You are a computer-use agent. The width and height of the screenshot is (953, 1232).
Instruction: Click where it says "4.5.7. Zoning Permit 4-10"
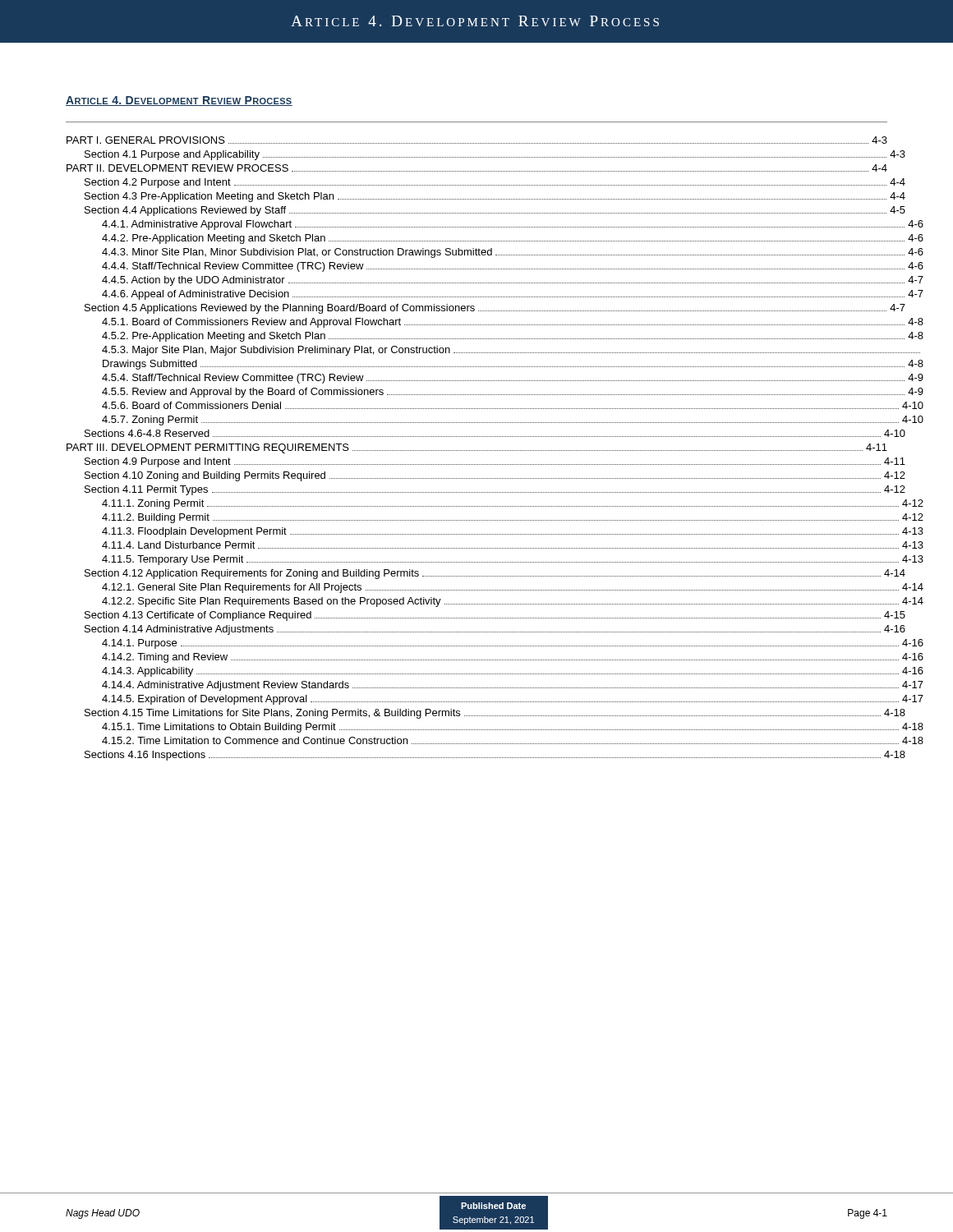tap(513, 419)
